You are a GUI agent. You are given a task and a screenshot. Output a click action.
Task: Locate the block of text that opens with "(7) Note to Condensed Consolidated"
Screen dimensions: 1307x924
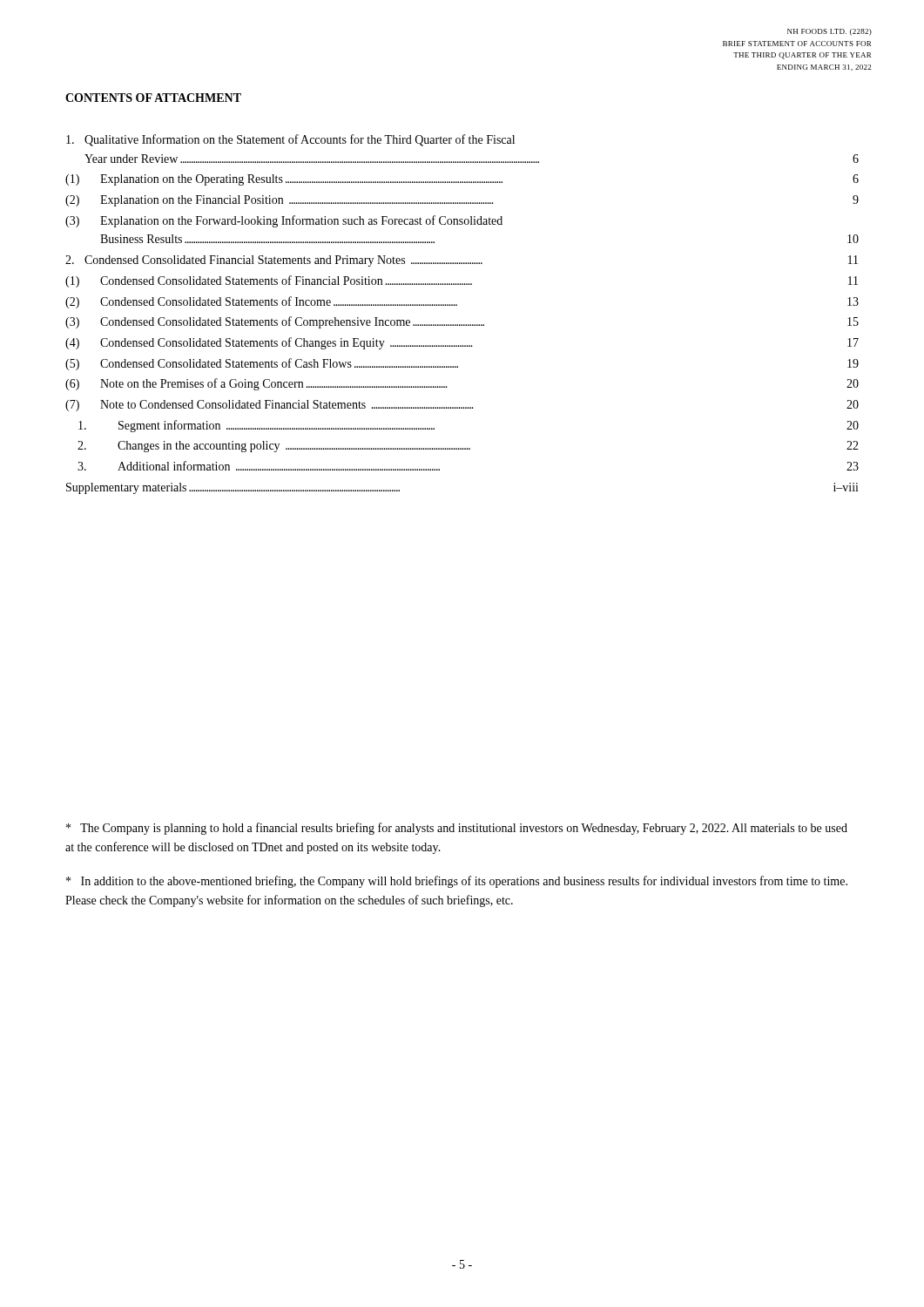[462, 405]
